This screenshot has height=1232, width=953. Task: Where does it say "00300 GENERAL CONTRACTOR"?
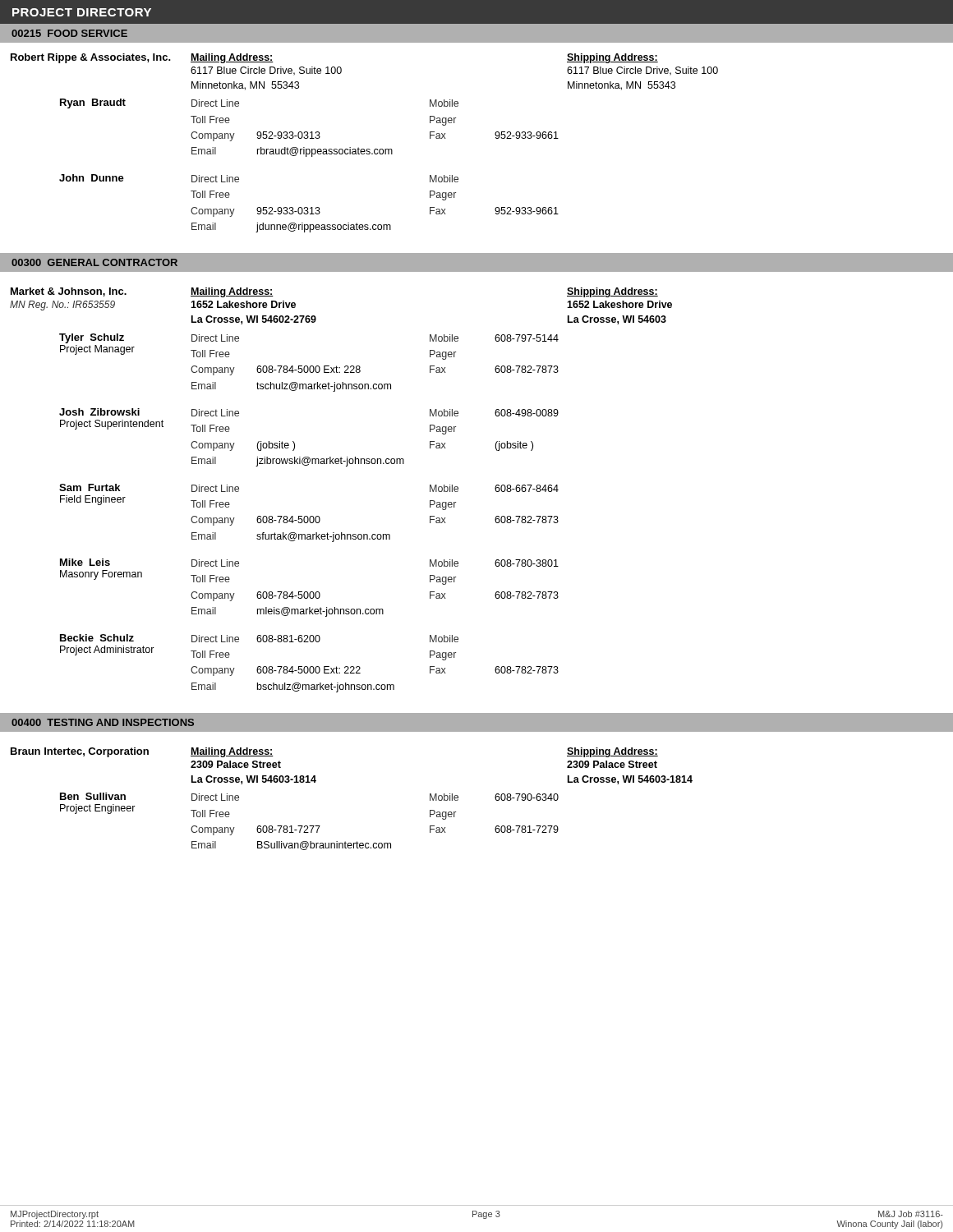pos(95,263)
